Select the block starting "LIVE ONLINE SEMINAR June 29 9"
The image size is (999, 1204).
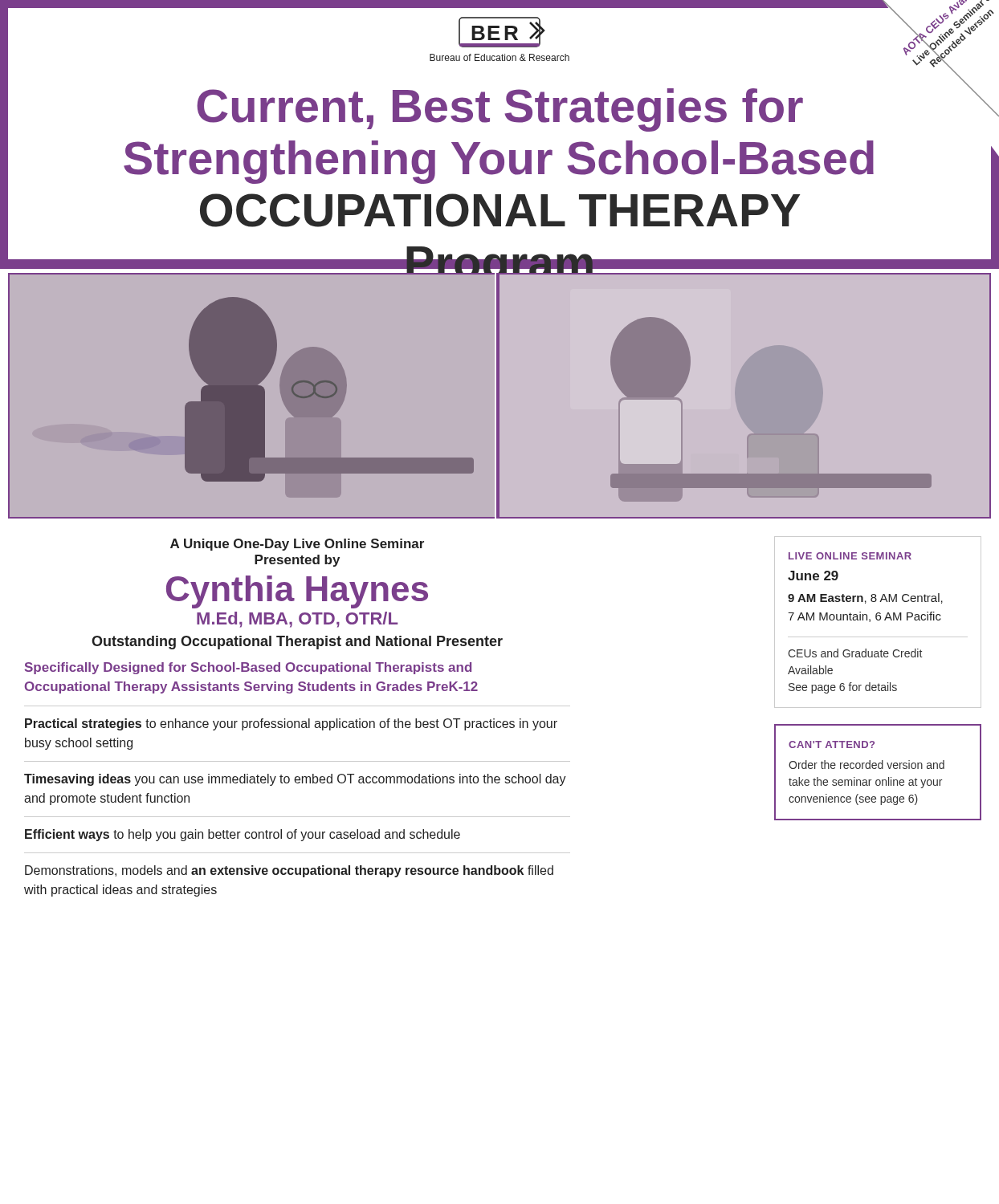pos(878,623)
